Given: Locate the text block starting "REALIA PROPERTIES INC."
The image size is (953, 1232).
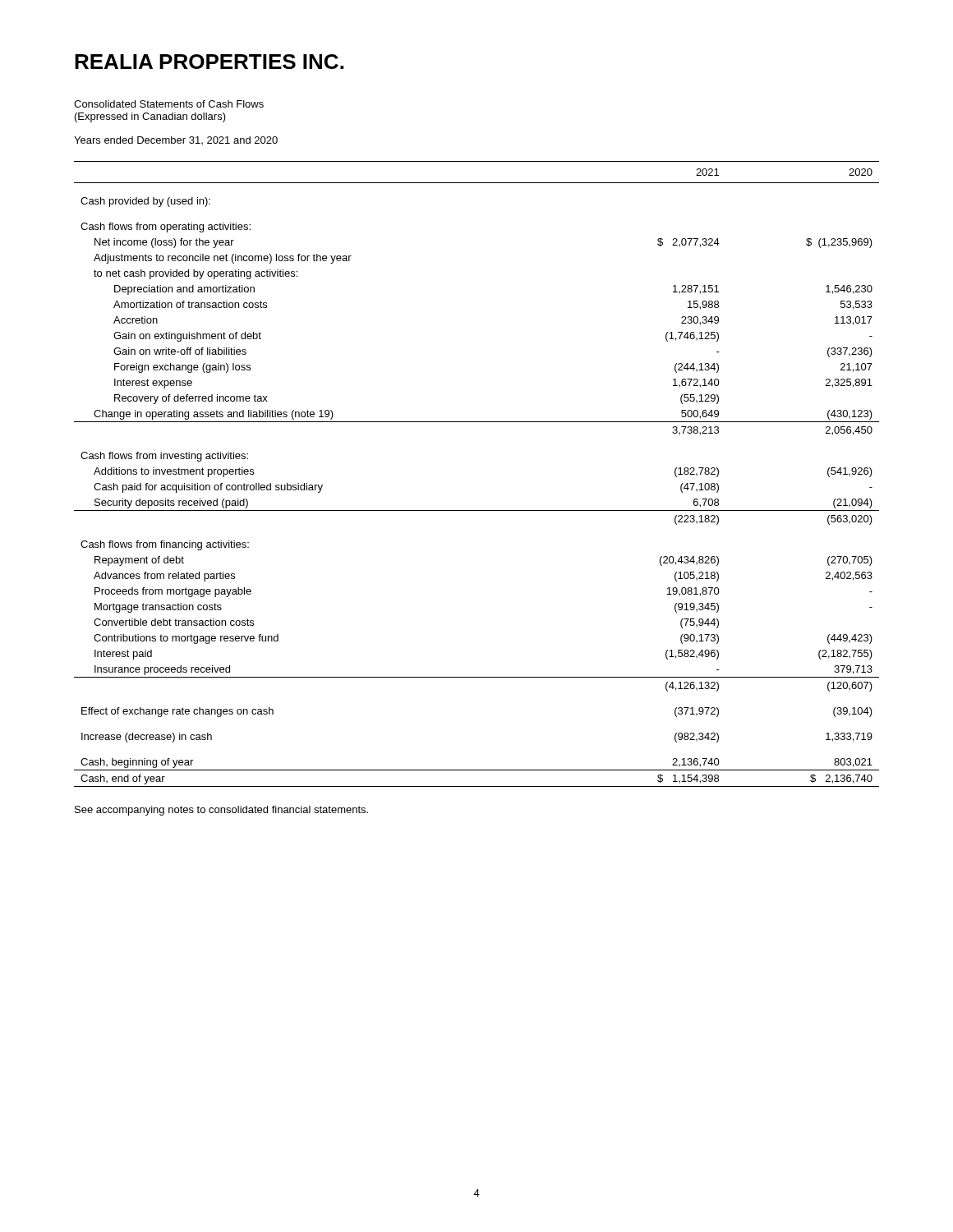Looking at the screenshot, I should point(209,62).
